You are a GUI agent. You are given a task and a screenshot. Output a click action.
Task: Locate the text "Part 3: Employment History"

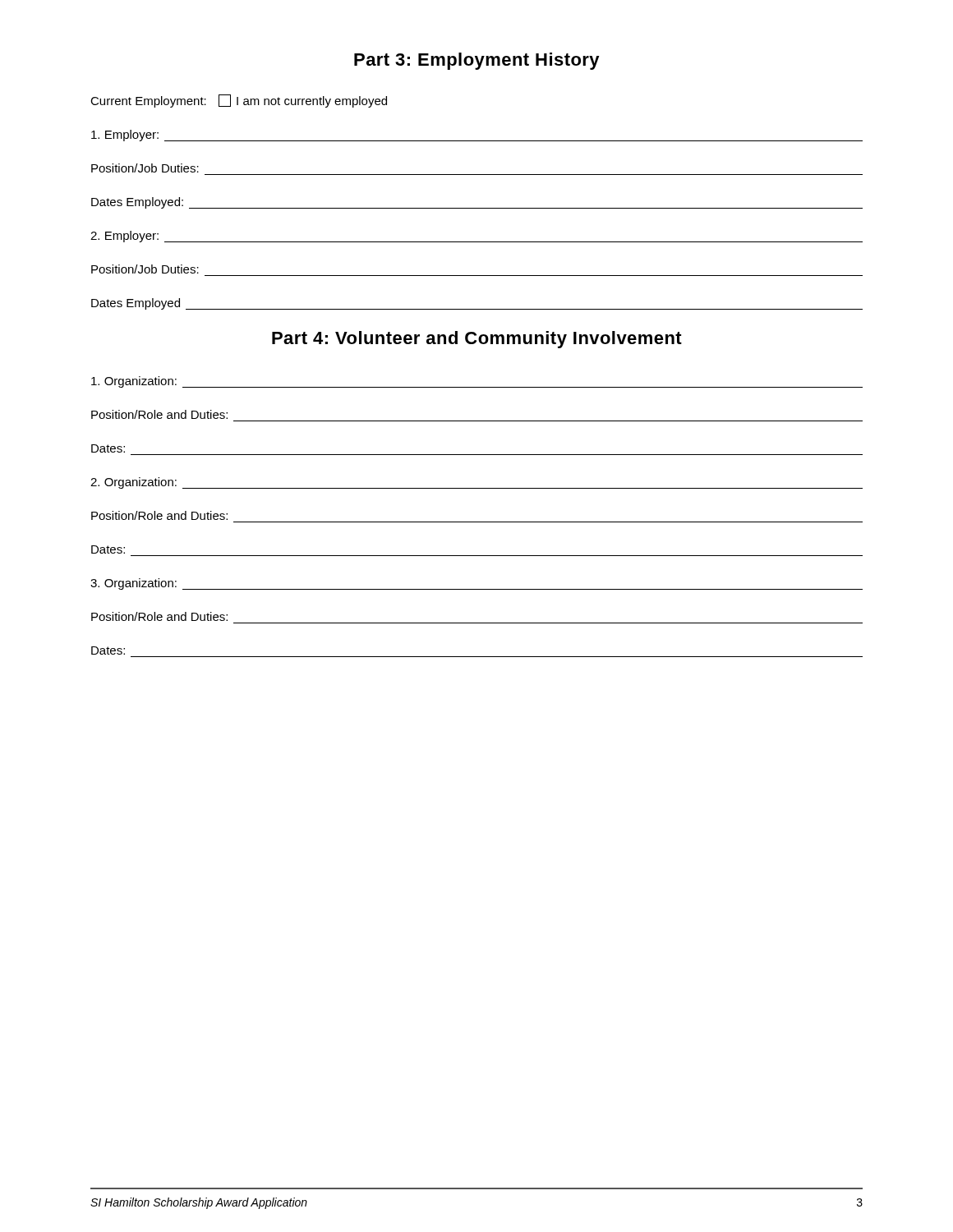(x=476, y=60)
